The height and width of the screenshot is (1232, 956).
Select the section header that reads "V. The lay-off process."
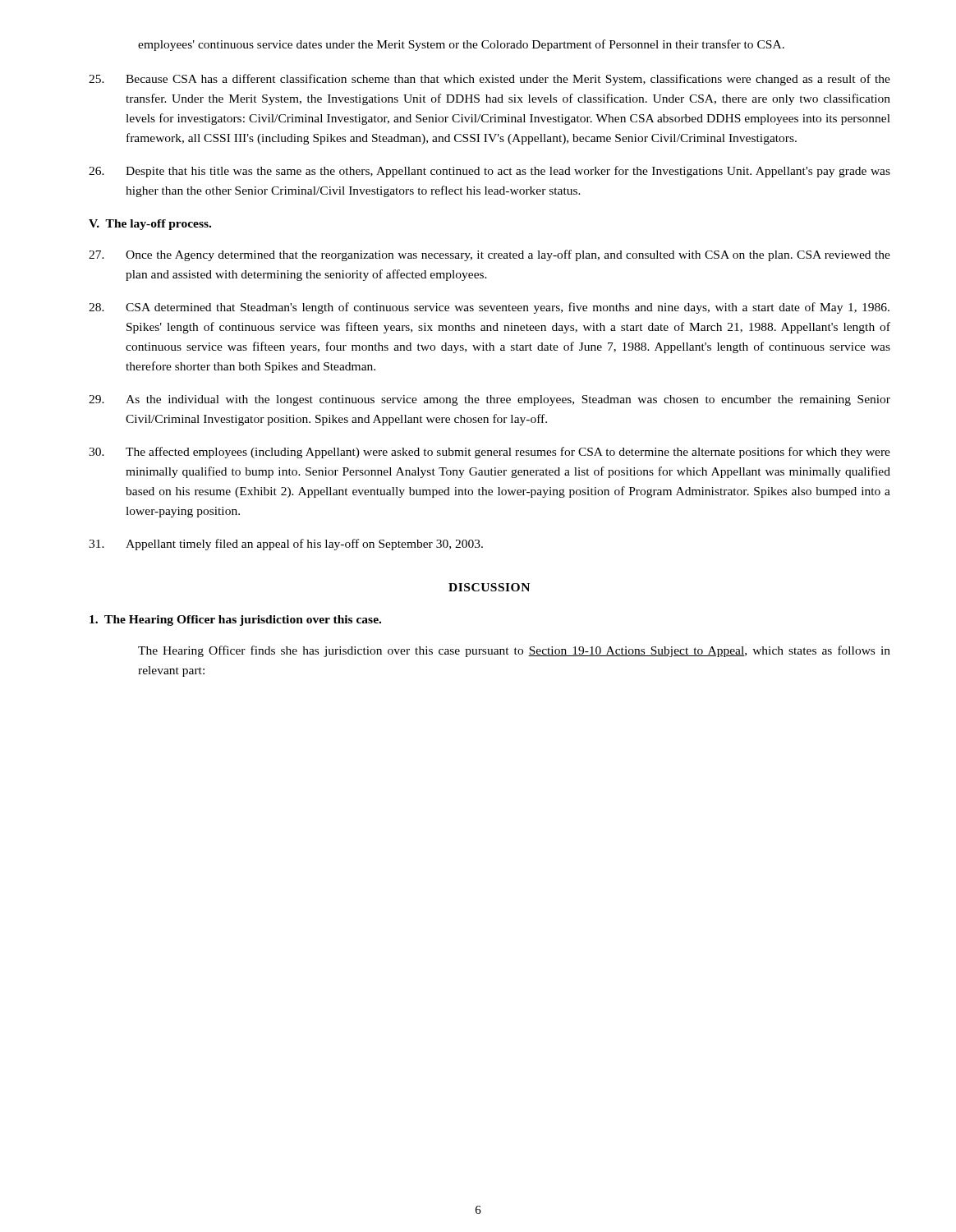[x=150, y=223]
